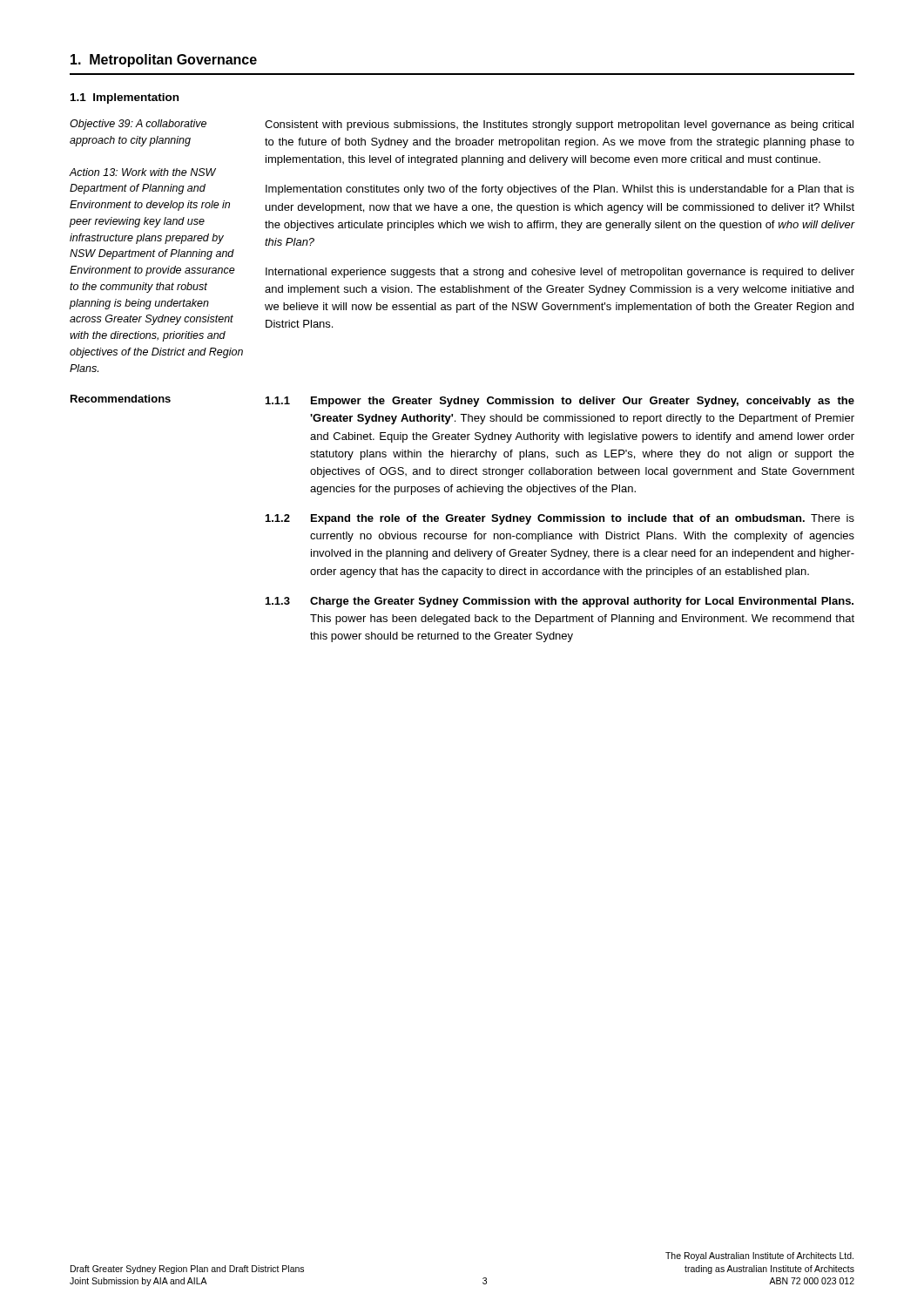Viewport: 924px width, 1307px height.
Task: Find the list item with the text "1.3 Charge the Greater Sydney Commission with"
Action: (560, 619)
